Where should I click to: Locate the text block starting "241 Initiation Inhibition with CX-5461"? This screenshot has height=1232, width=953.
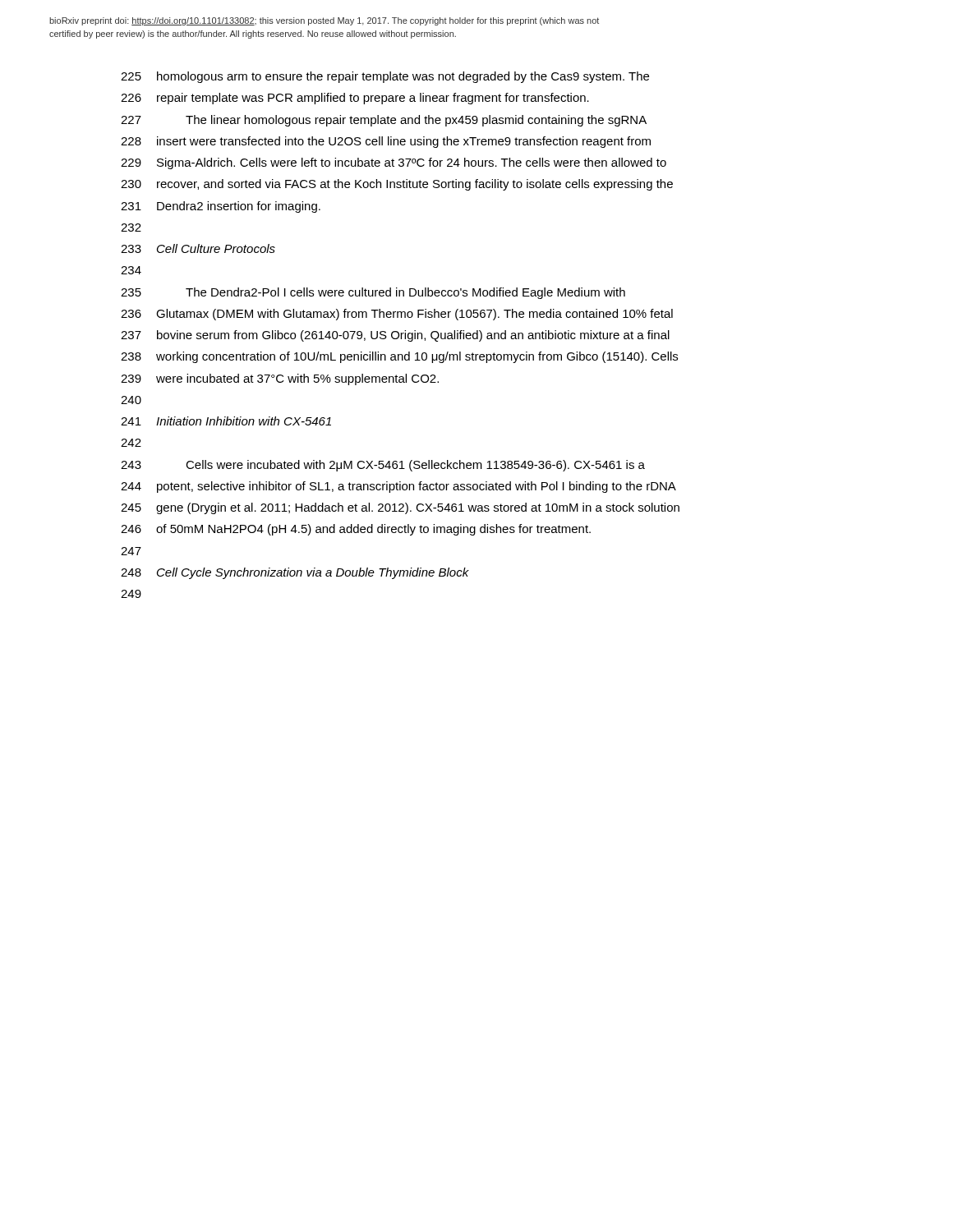pyautogui.click(x=226, y=421)
